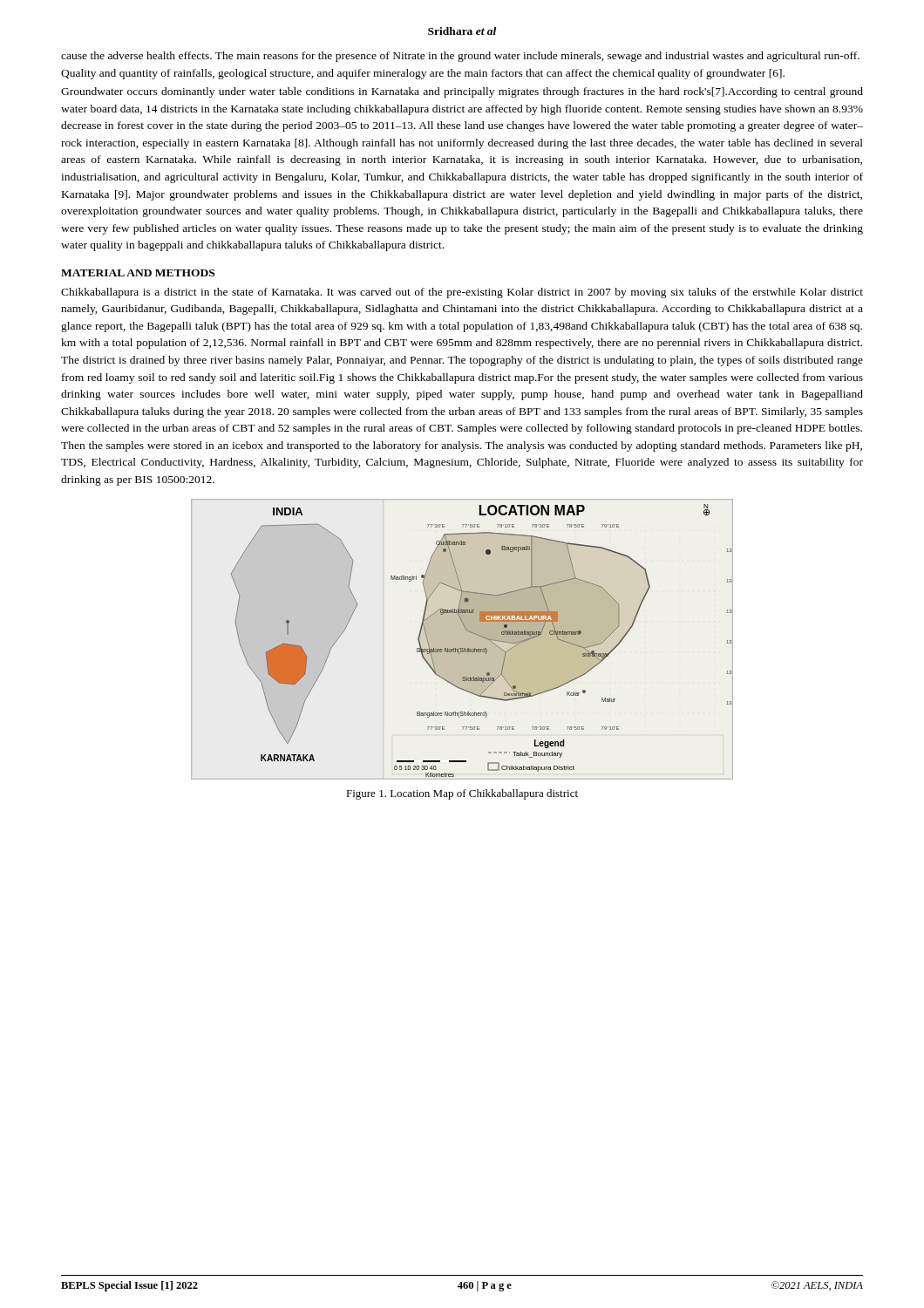Viewport: 924px width, 1308px height.
Task: Find the text block containing "Groundwater occurs dominantly under water"
Action: pos(462,168)
